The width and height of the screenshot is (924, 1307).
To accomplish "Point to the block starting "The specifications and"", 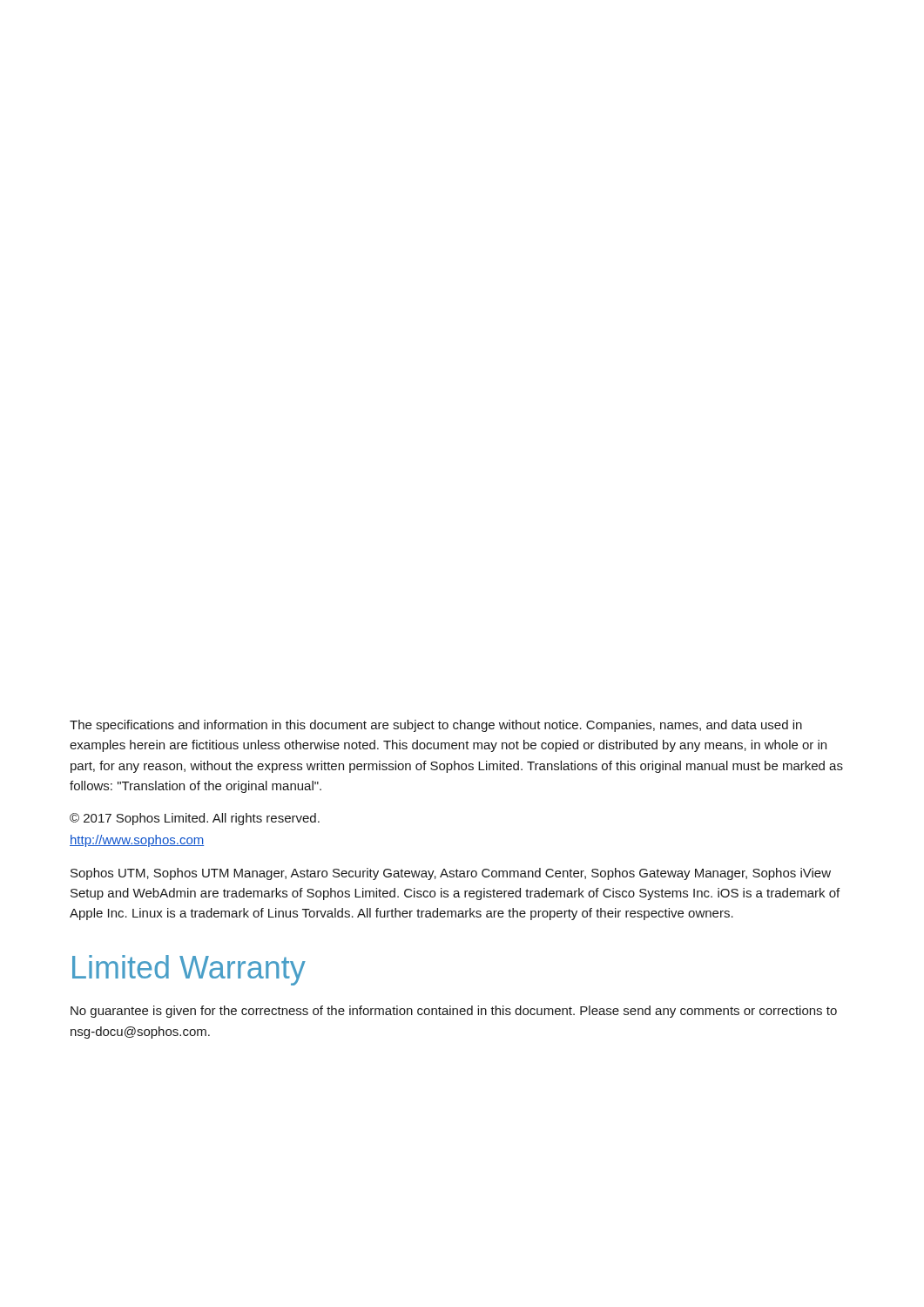I will [x=456, y=755].
